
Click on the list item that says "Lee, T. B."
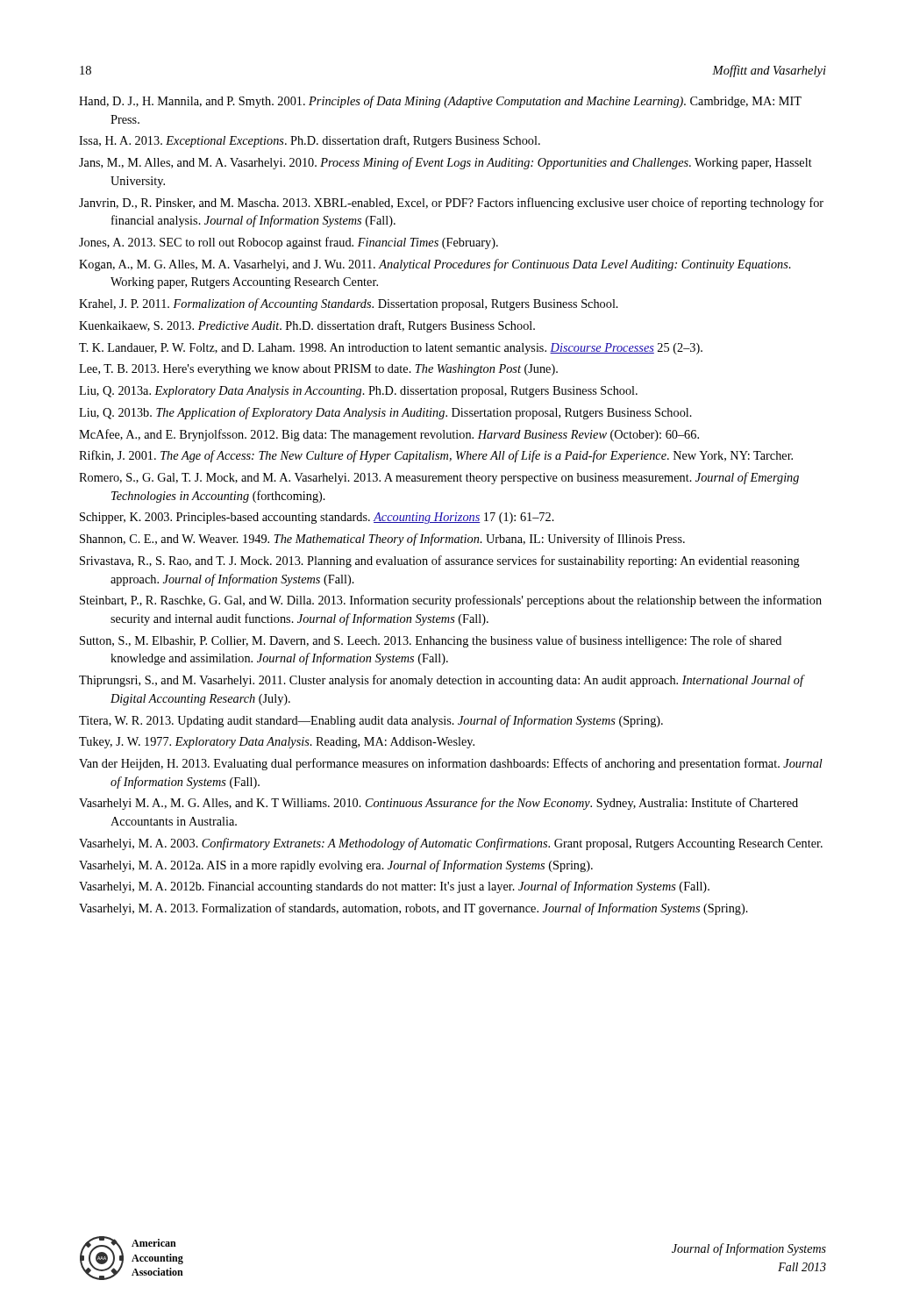coord(319,369)
